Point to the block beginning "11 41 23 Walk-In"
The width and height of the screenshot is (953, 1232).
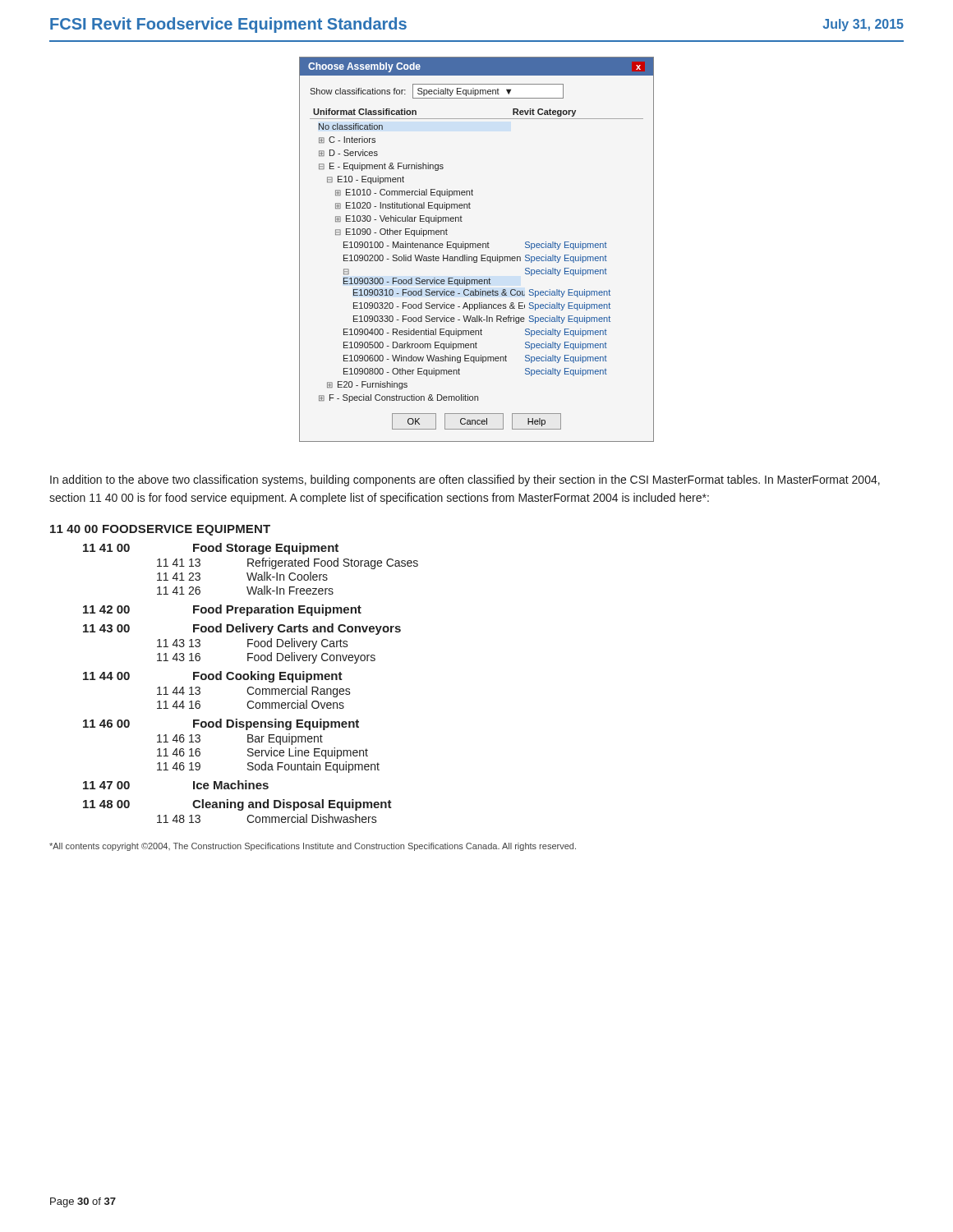(x=242, y=577)
